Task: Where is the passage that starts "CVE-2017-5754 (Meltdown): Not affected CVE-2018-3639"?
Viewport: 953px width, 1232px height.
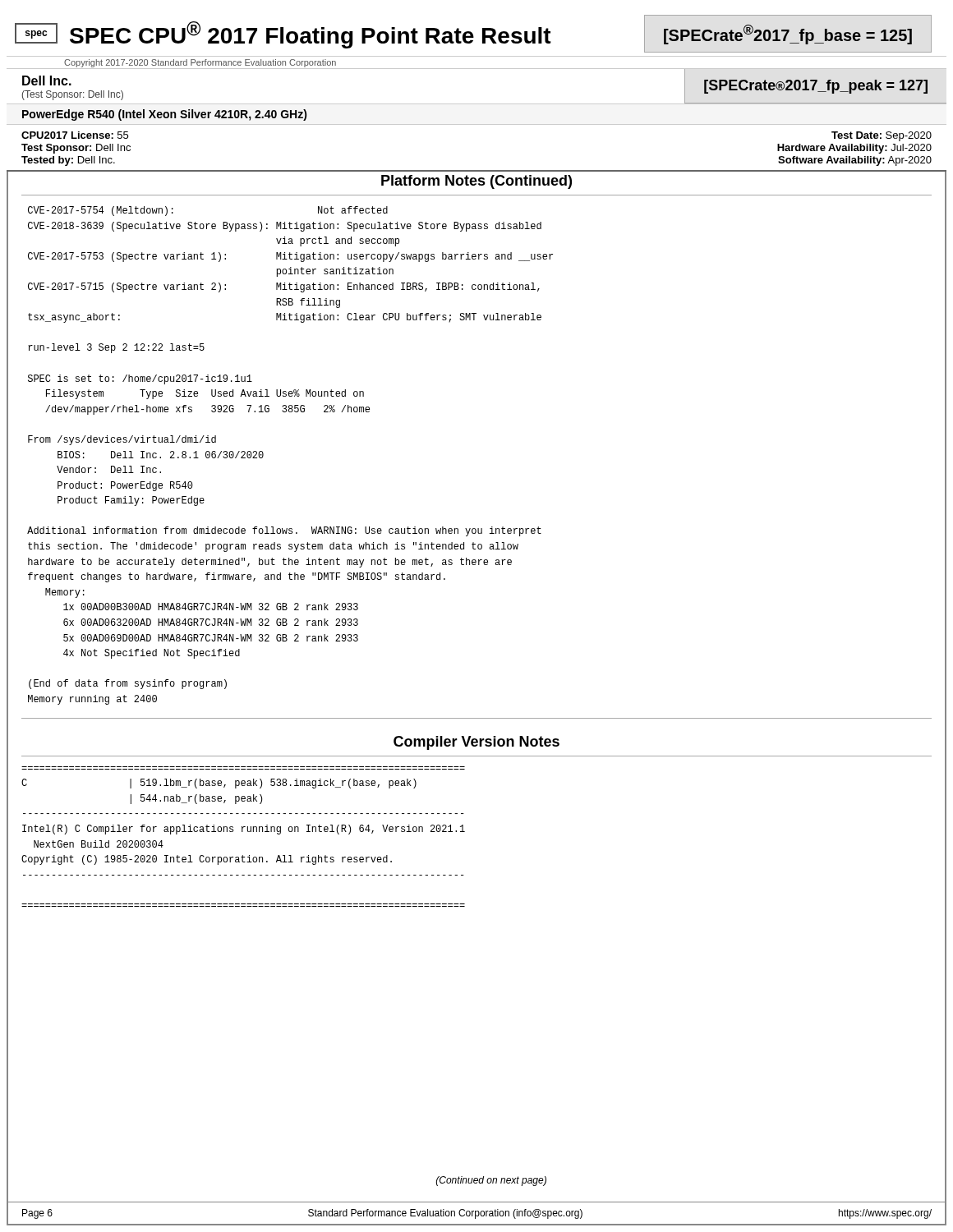Action: [x=101, y=211]
